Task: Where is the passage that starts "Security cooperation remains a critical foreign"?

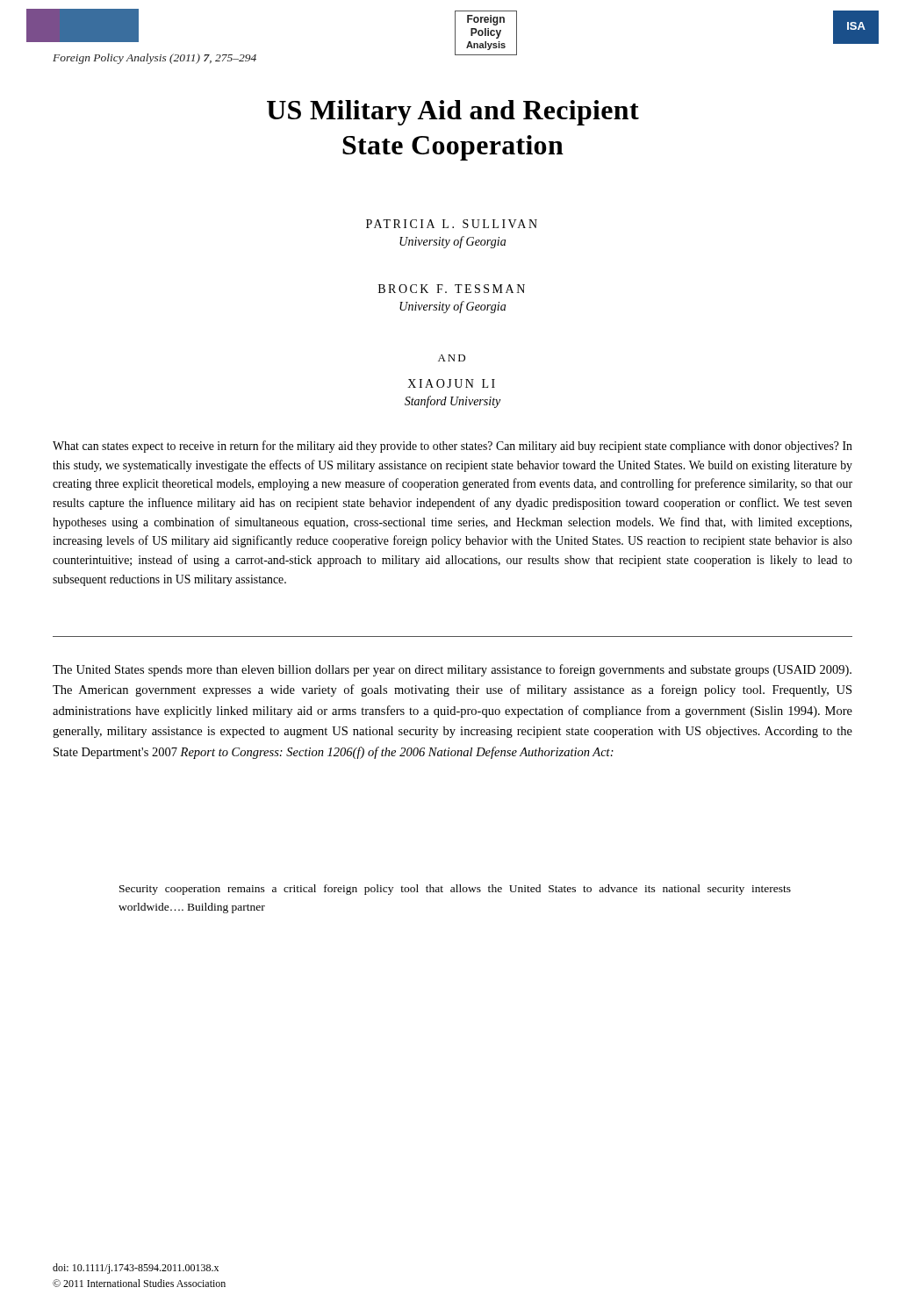Action: pos(455,898)
